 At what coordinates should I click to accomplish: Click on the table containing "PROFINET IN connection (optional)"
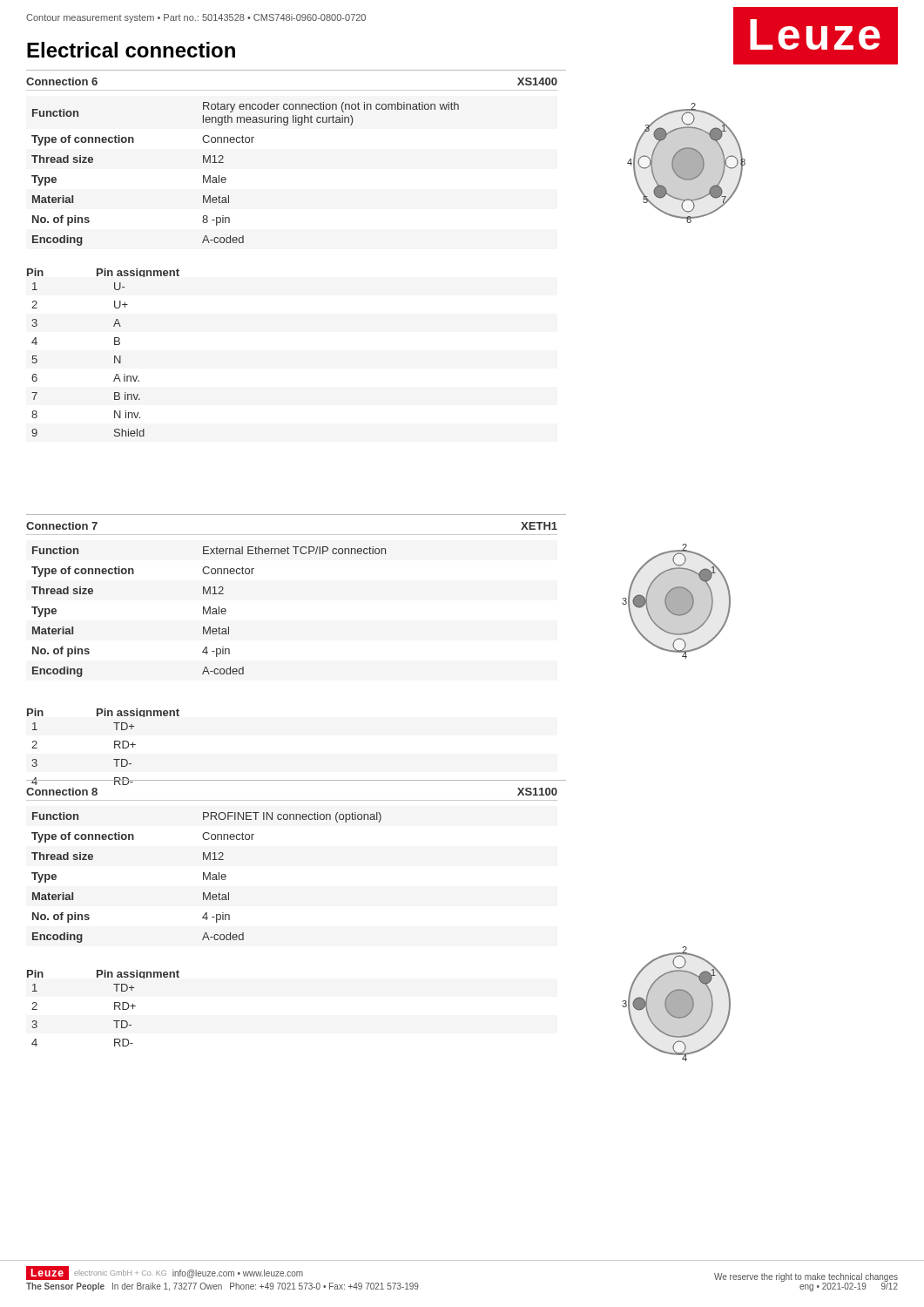coord(292,876)
